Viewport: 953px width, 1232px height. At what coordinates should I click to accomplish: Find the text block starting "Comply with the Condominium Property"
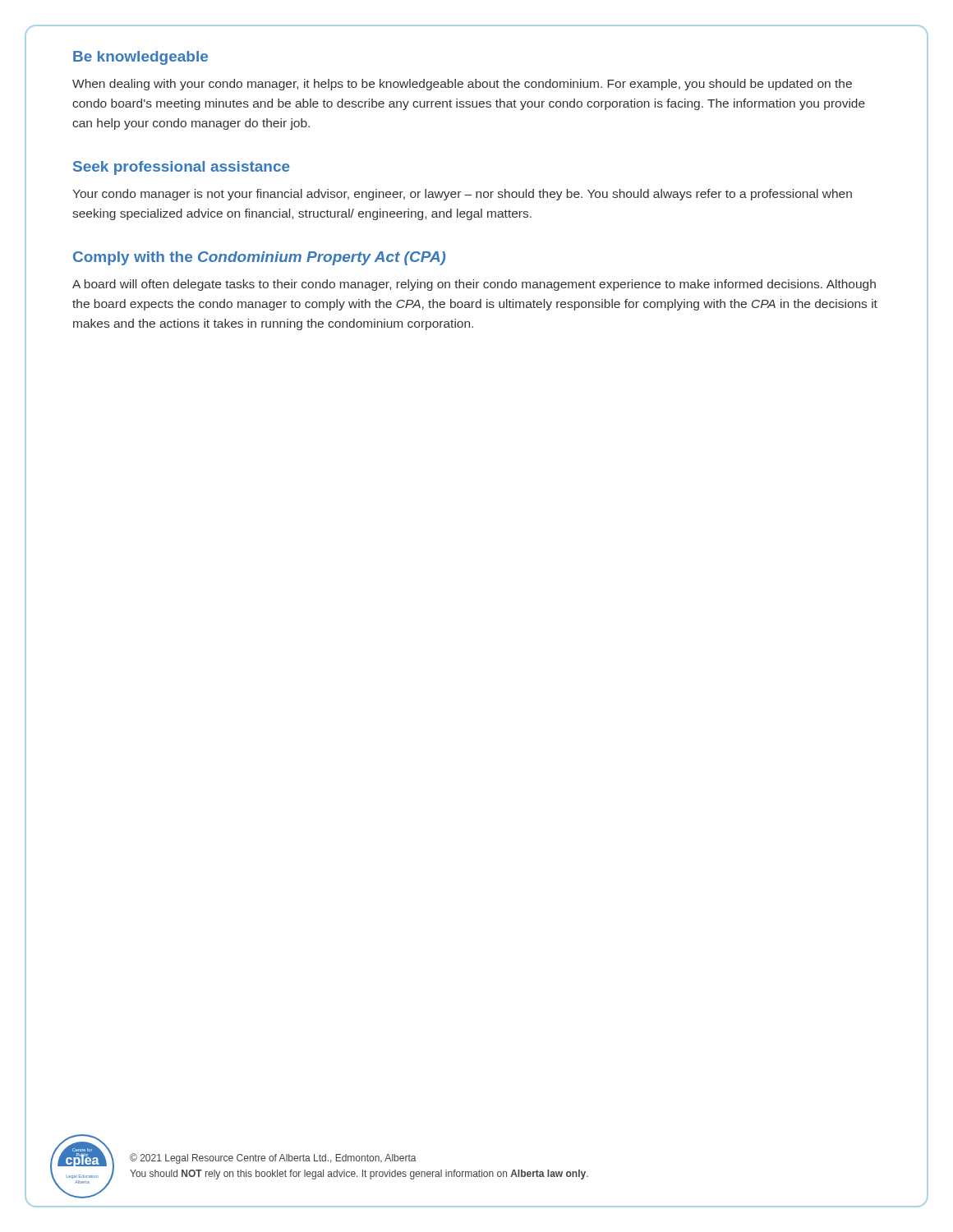259,257
